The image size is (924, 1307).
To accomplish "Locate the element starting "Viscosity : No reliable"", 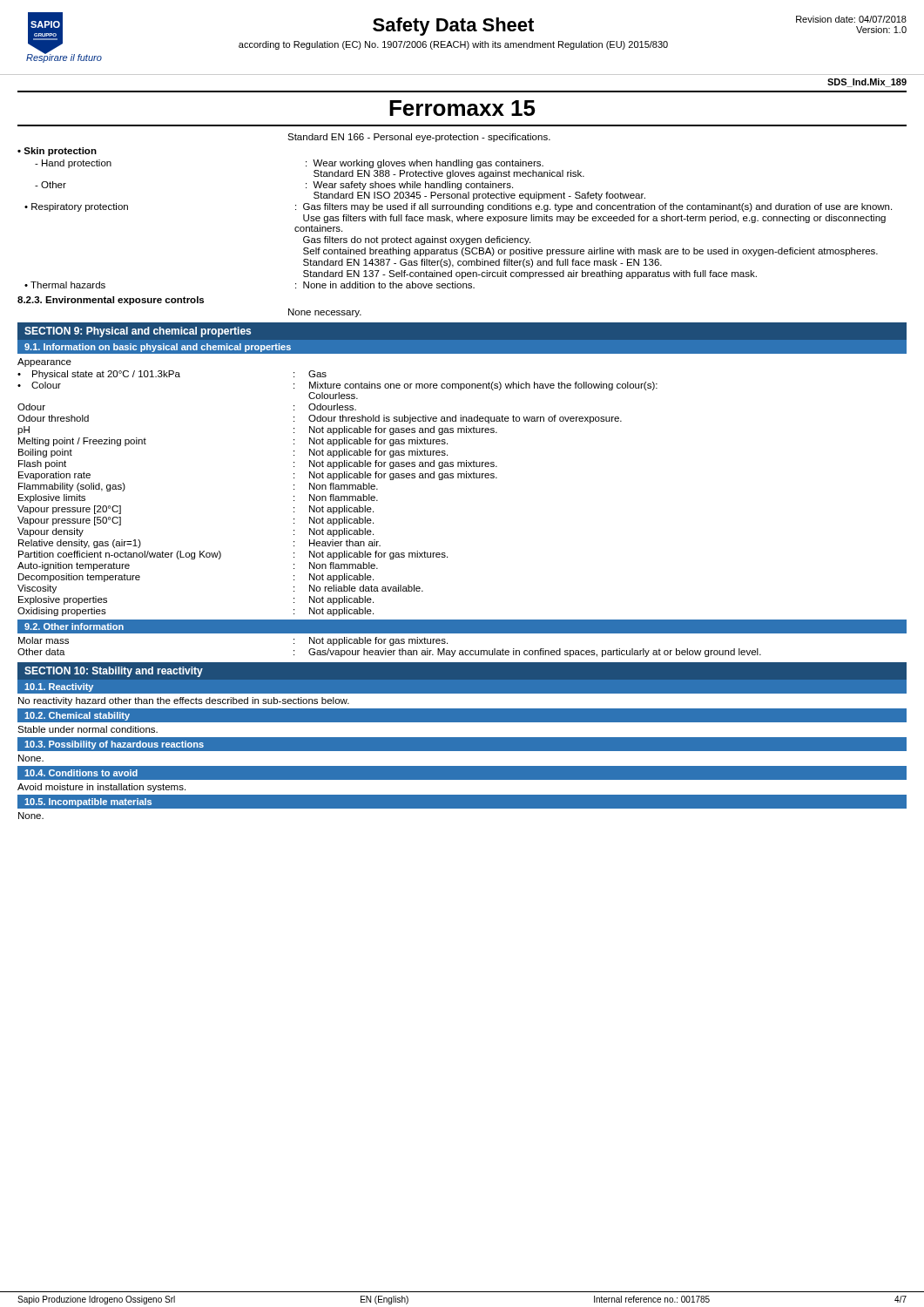I will [47, 589].
